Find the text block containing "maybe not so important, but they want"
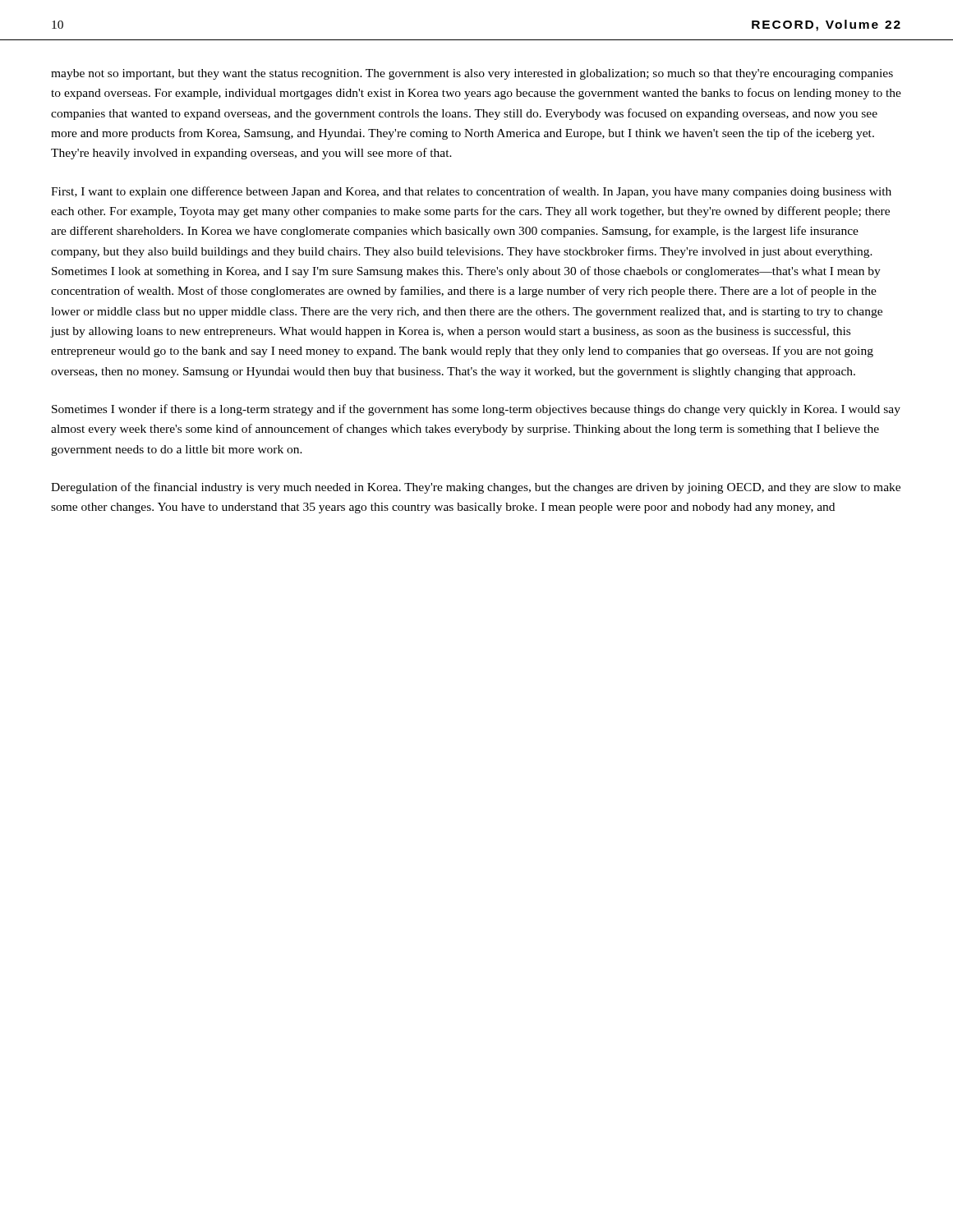 tap(476, 113)
